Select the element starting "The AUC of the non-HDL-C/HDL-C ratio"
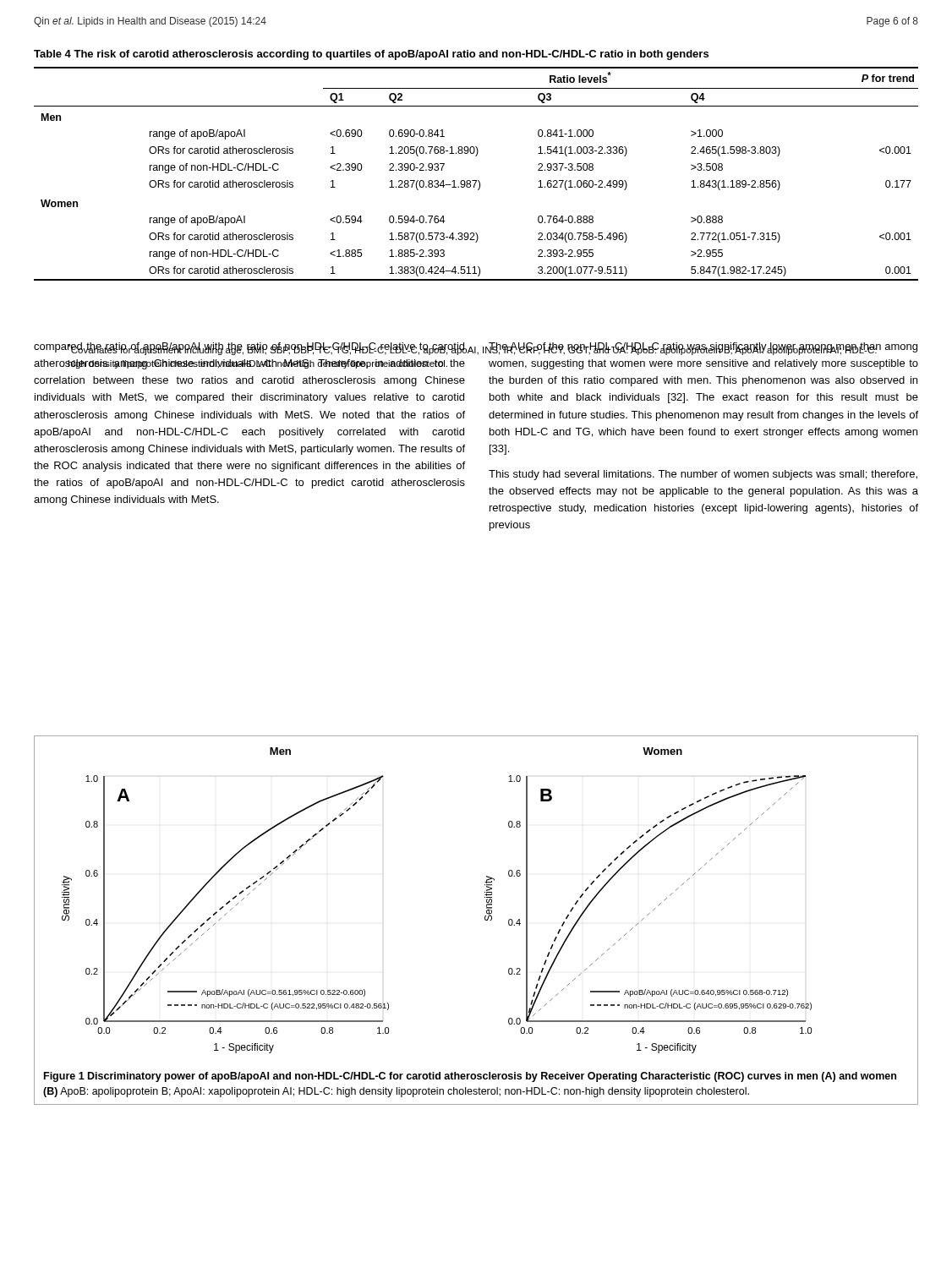Screen dimensions: 1268x952 point(703,436)
